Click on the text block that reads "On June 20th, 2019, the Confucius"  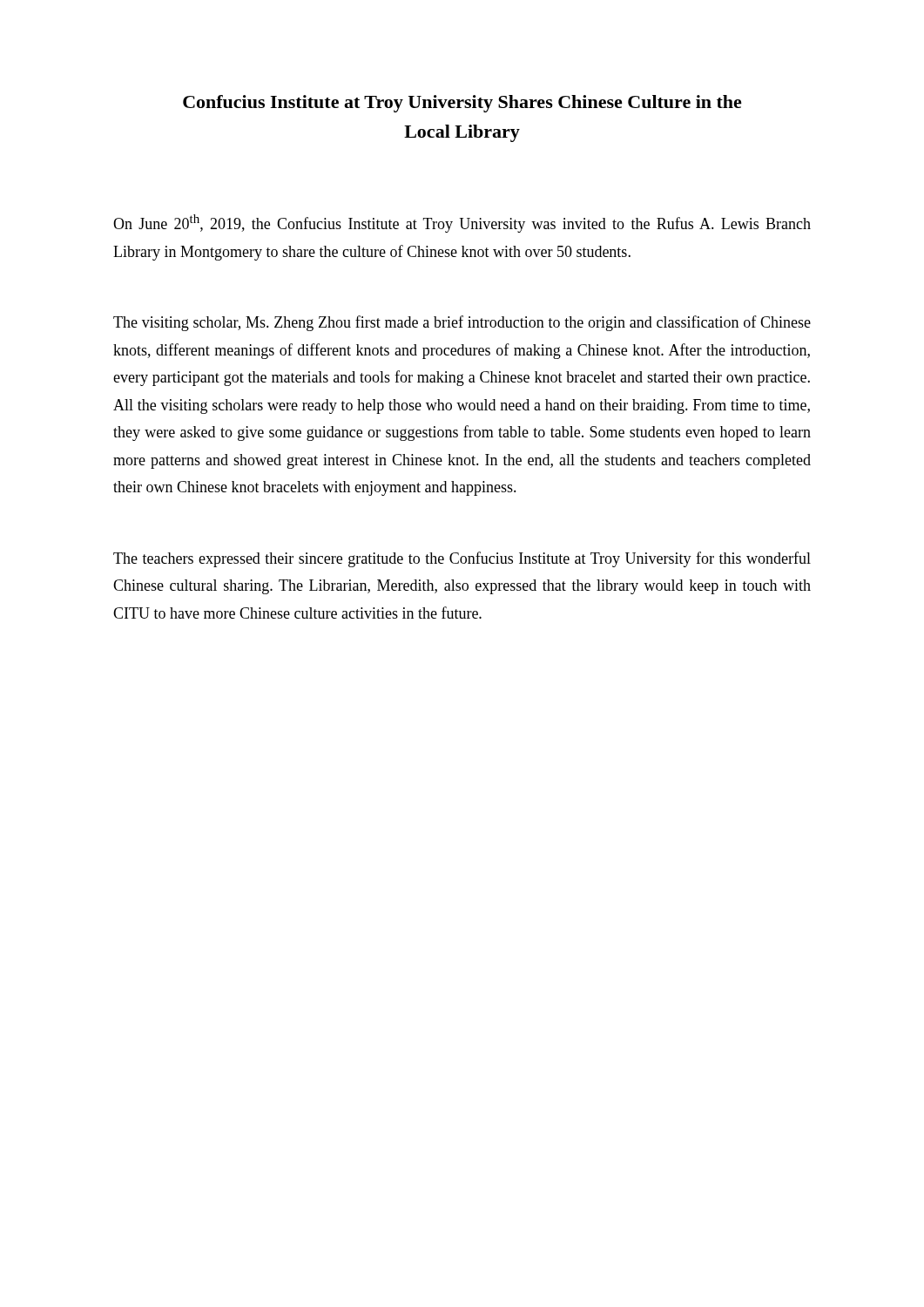[462, 236]
